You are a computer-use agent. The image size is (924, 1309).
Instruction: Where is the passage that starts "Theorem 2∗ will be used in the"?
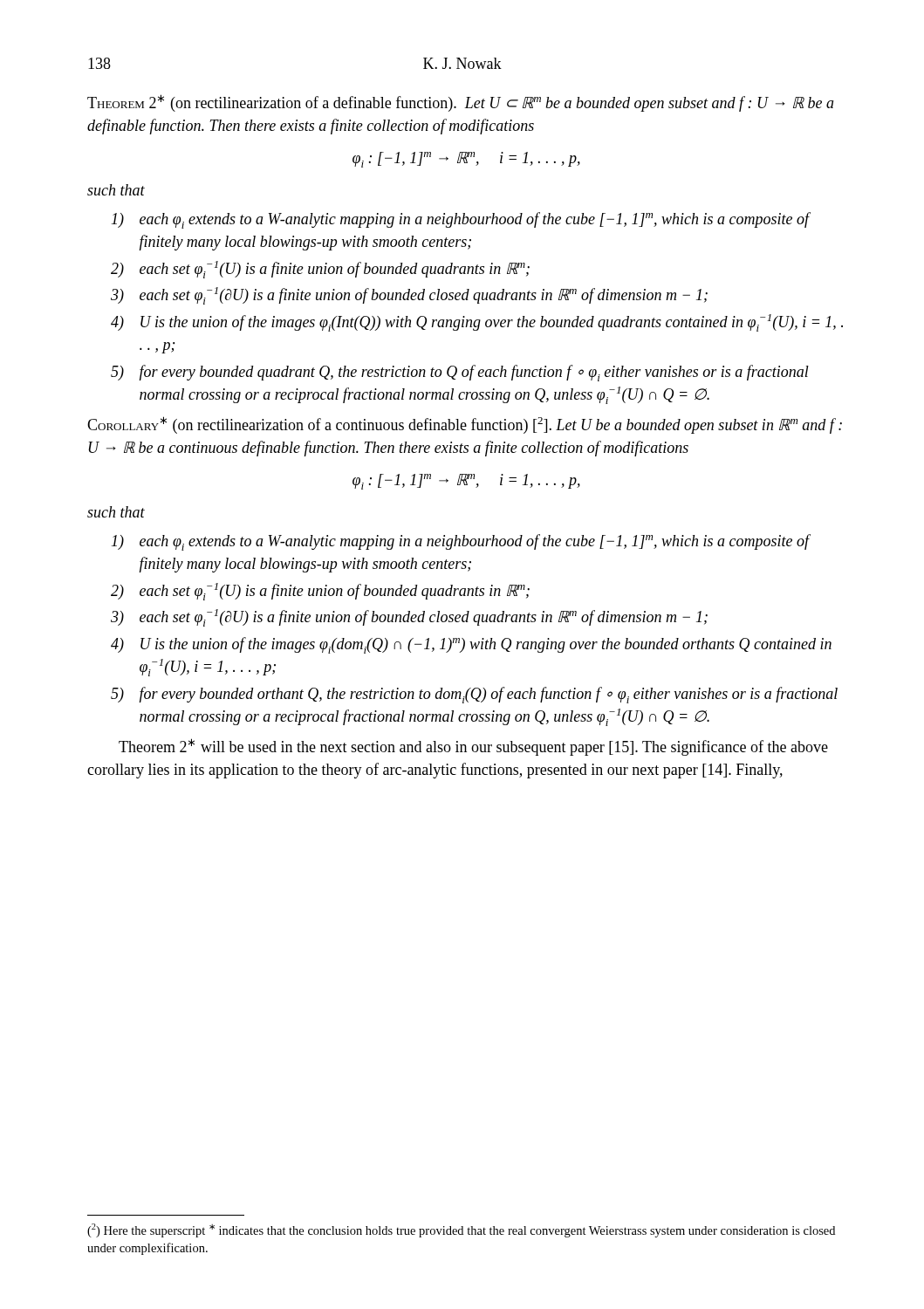[x=458, y=757]
